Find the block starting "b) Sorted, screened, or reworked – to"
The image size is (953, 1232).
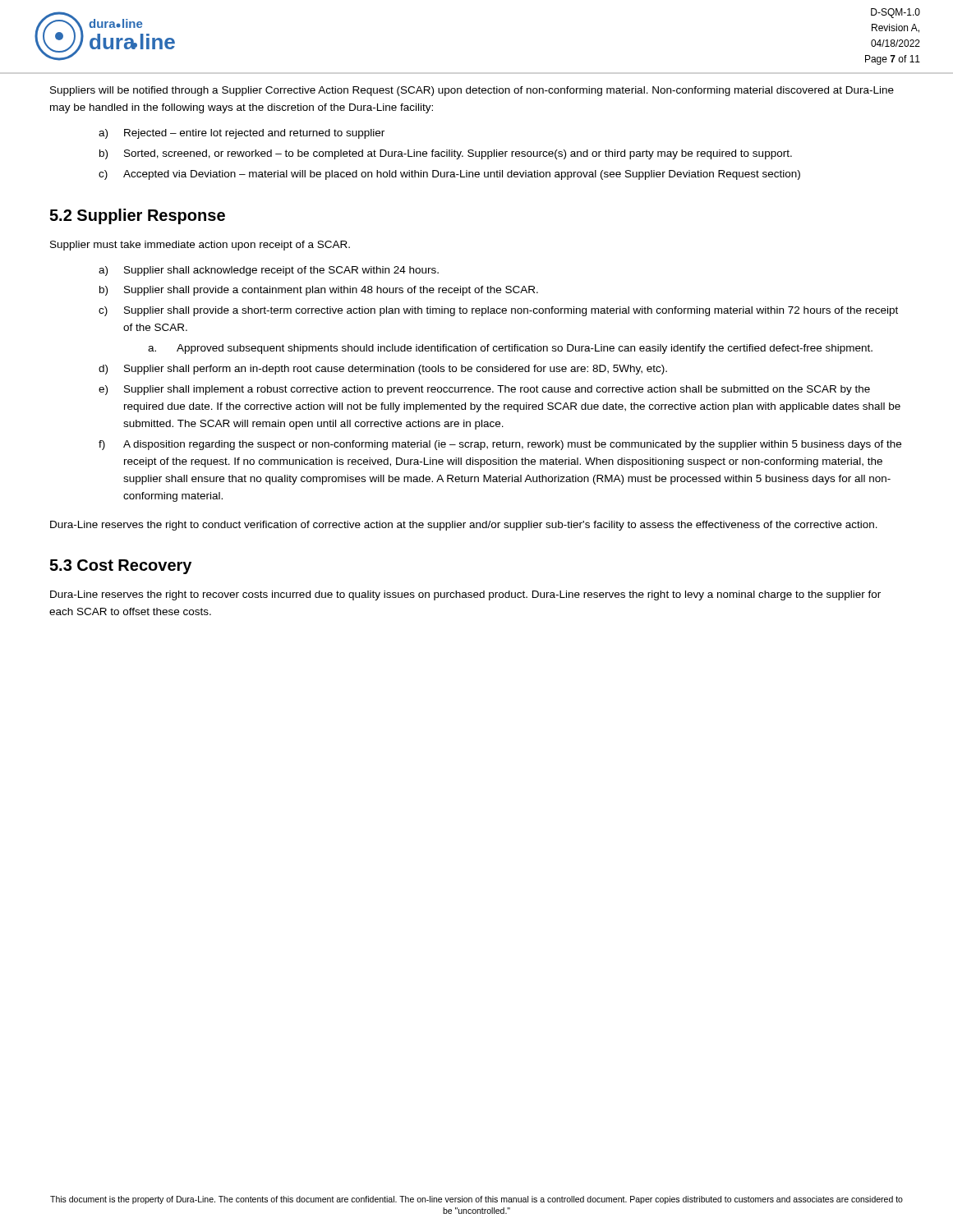tap(446, 154)
